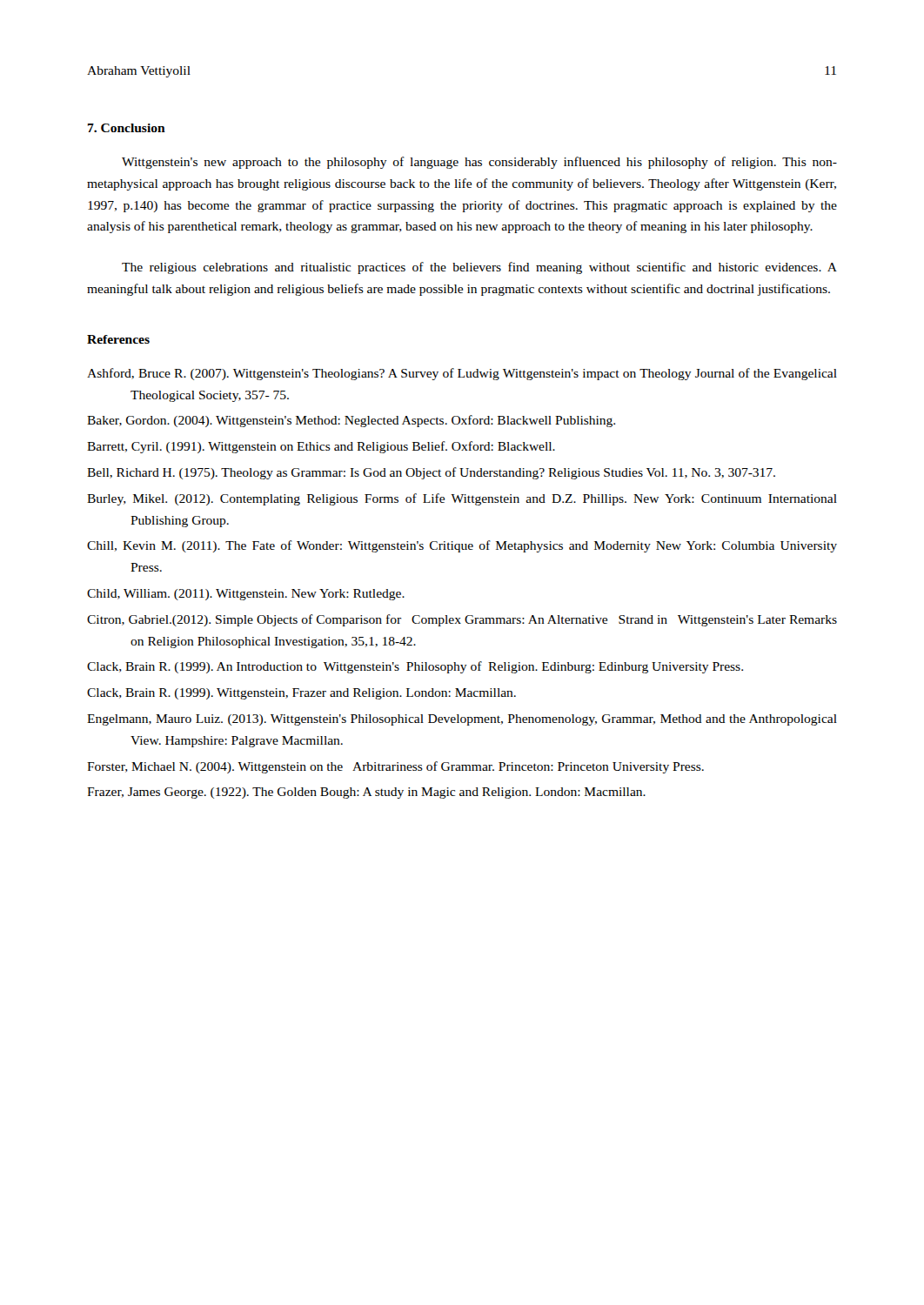
Task: Click on the list item with the text "Burley, Mikel. (2012). Contemplating"
Action: (462, 509)
